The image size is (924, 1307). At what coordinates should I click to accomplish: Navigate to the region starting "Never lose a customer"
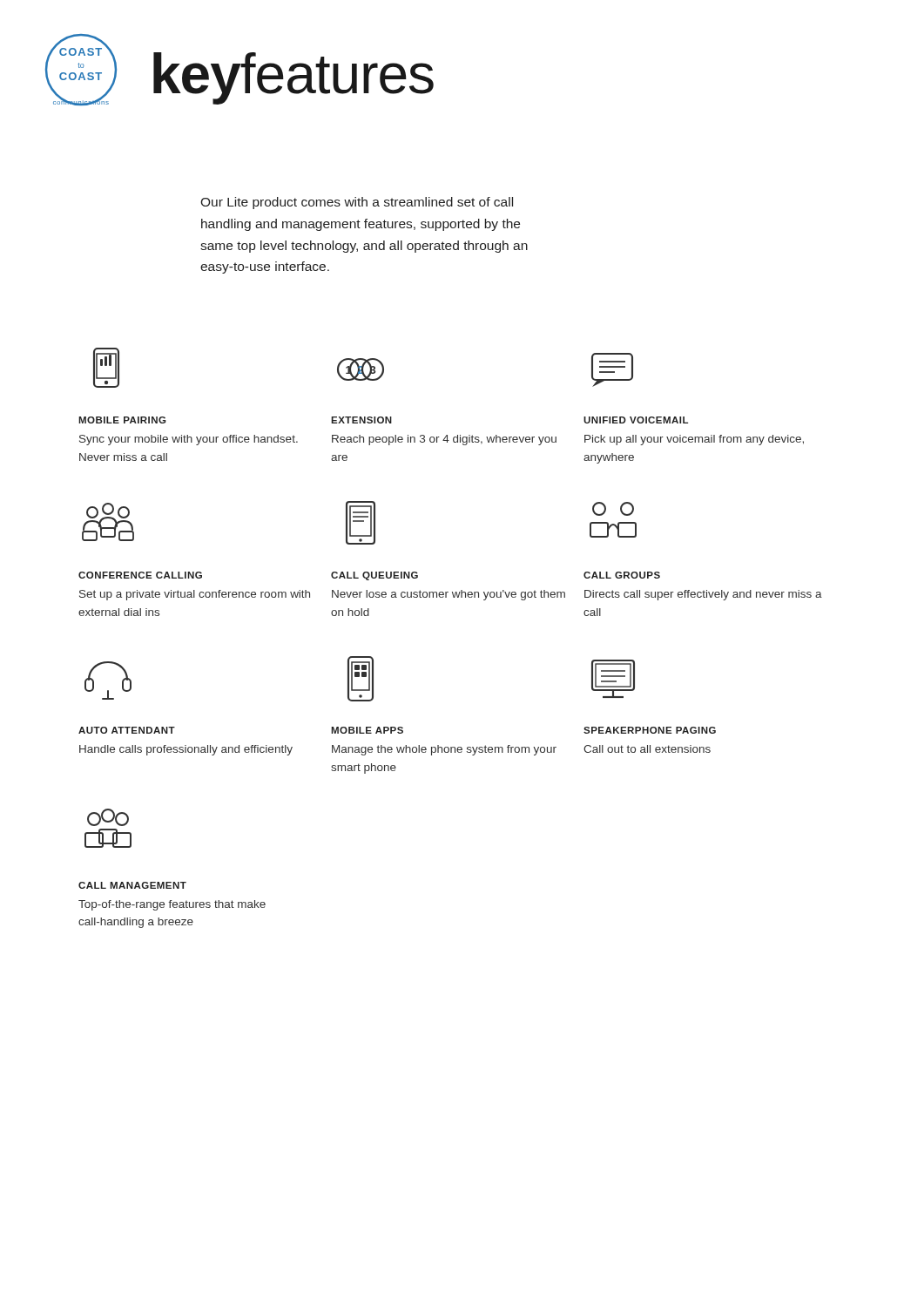pos(448,603)
